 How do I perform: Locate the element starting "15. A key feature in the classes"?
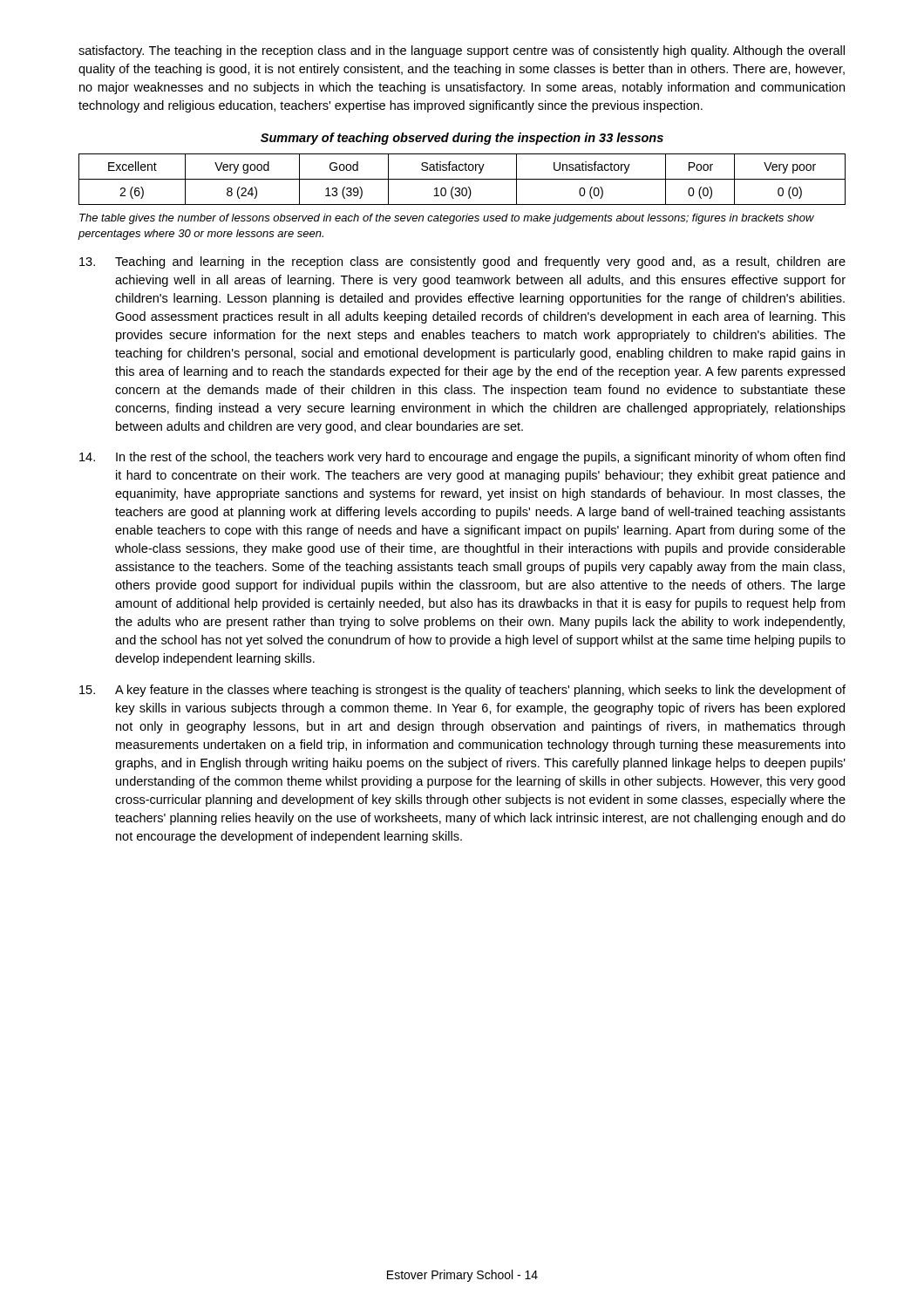pos(462,763)
